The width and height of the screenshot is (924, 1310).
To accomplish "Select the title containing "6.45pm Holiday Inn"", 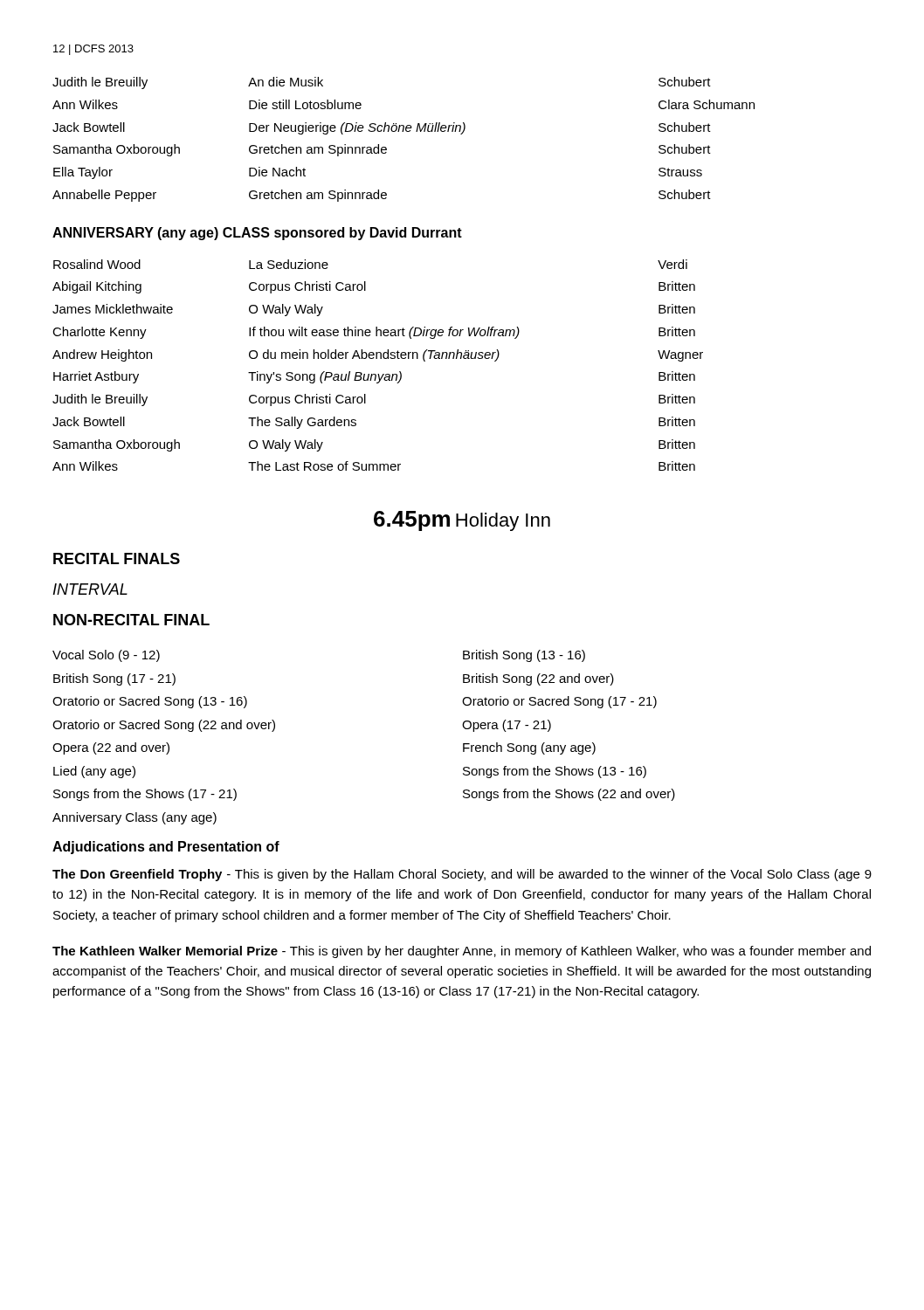I will pyautogui.click(x=462, y=519).
